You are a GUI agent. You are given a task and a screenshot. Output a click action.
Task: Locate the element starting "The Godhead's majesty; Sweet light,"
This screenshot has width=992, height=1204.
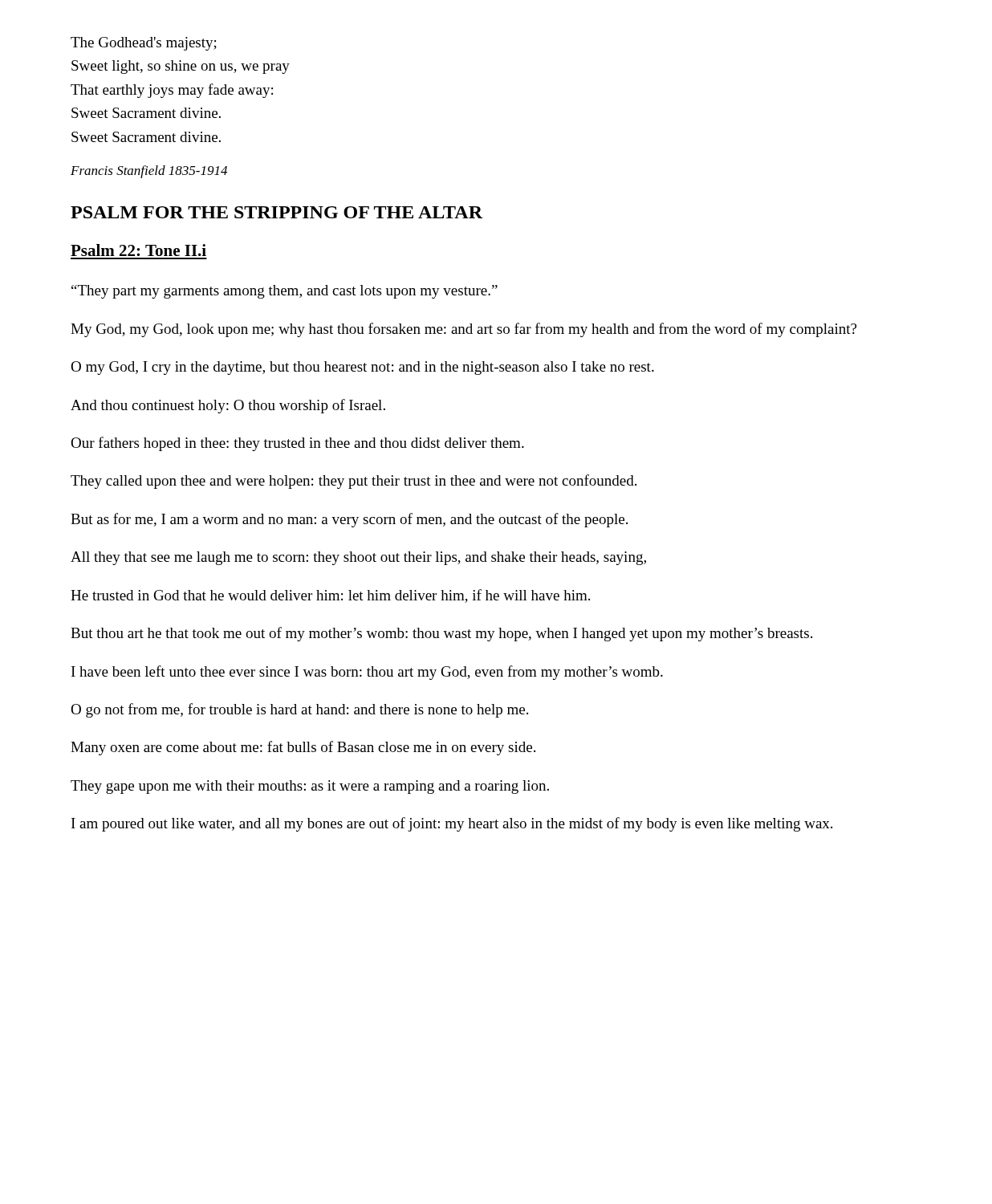(180, 89)
